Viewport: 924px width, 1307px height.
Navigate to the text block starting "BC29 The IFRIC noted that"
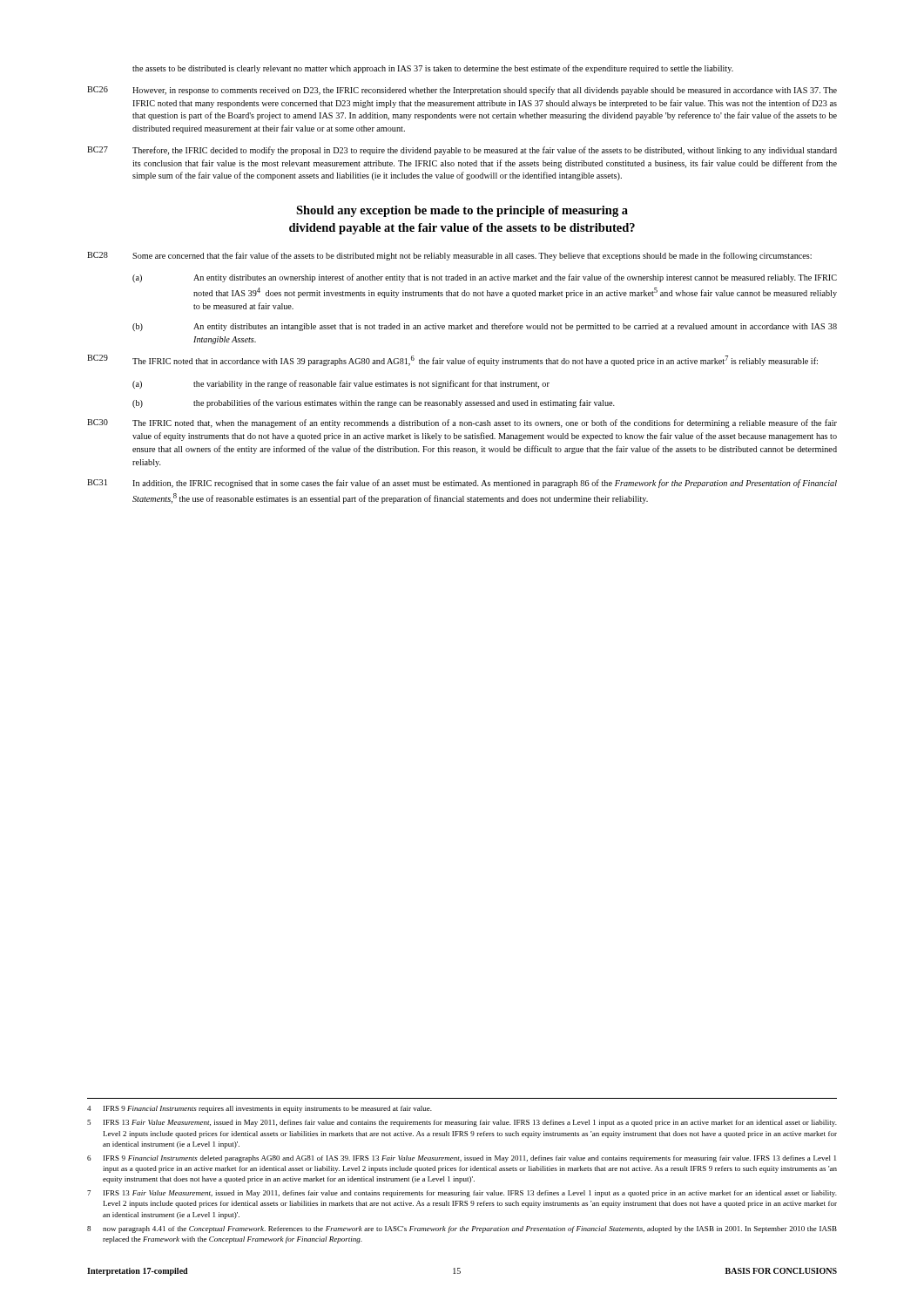pyautogui.click(x=462, y=361)
